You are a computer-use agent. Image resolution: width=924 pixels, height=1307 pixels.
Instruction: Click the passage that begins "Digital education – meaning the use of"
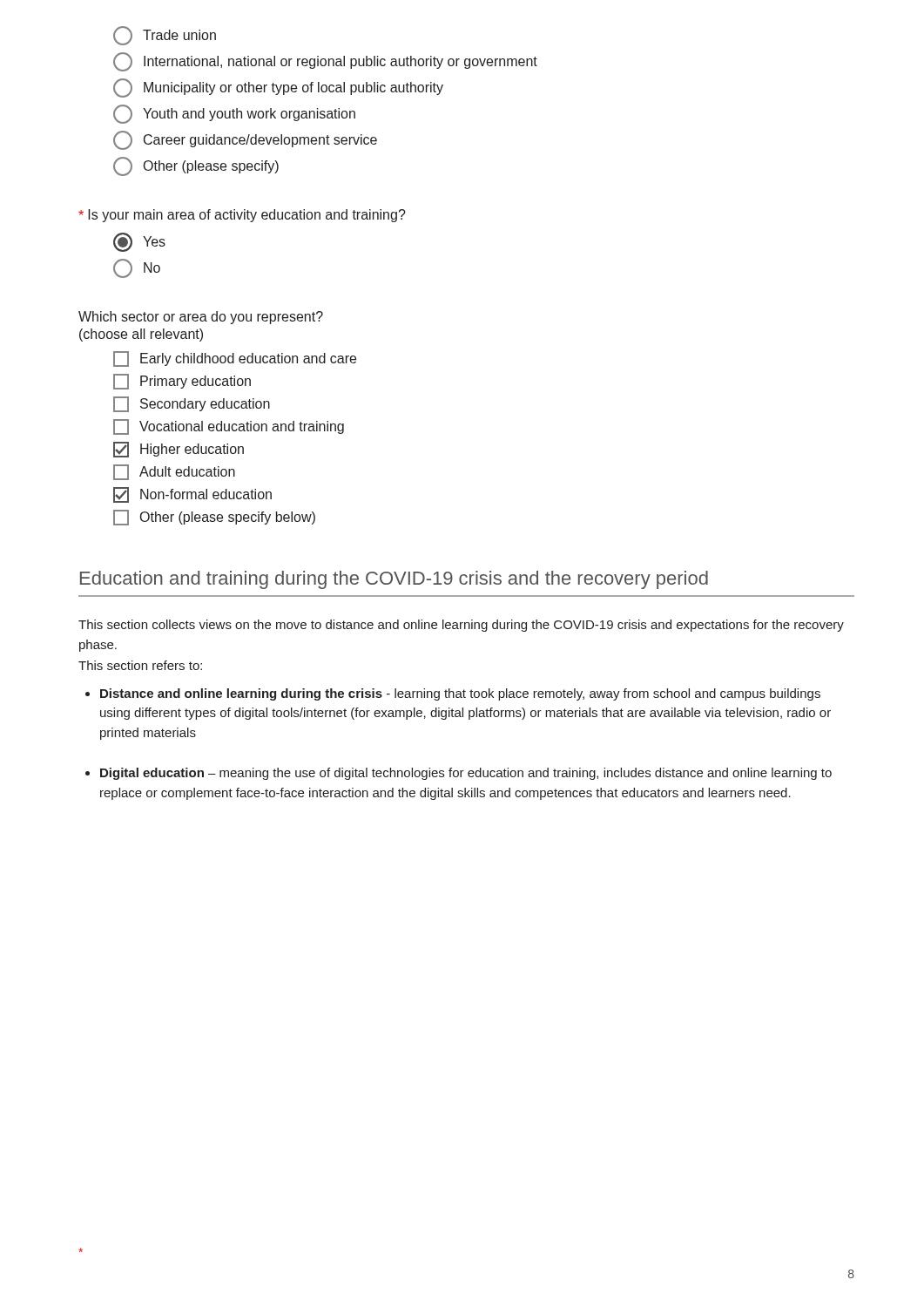[x=466, y=782]
